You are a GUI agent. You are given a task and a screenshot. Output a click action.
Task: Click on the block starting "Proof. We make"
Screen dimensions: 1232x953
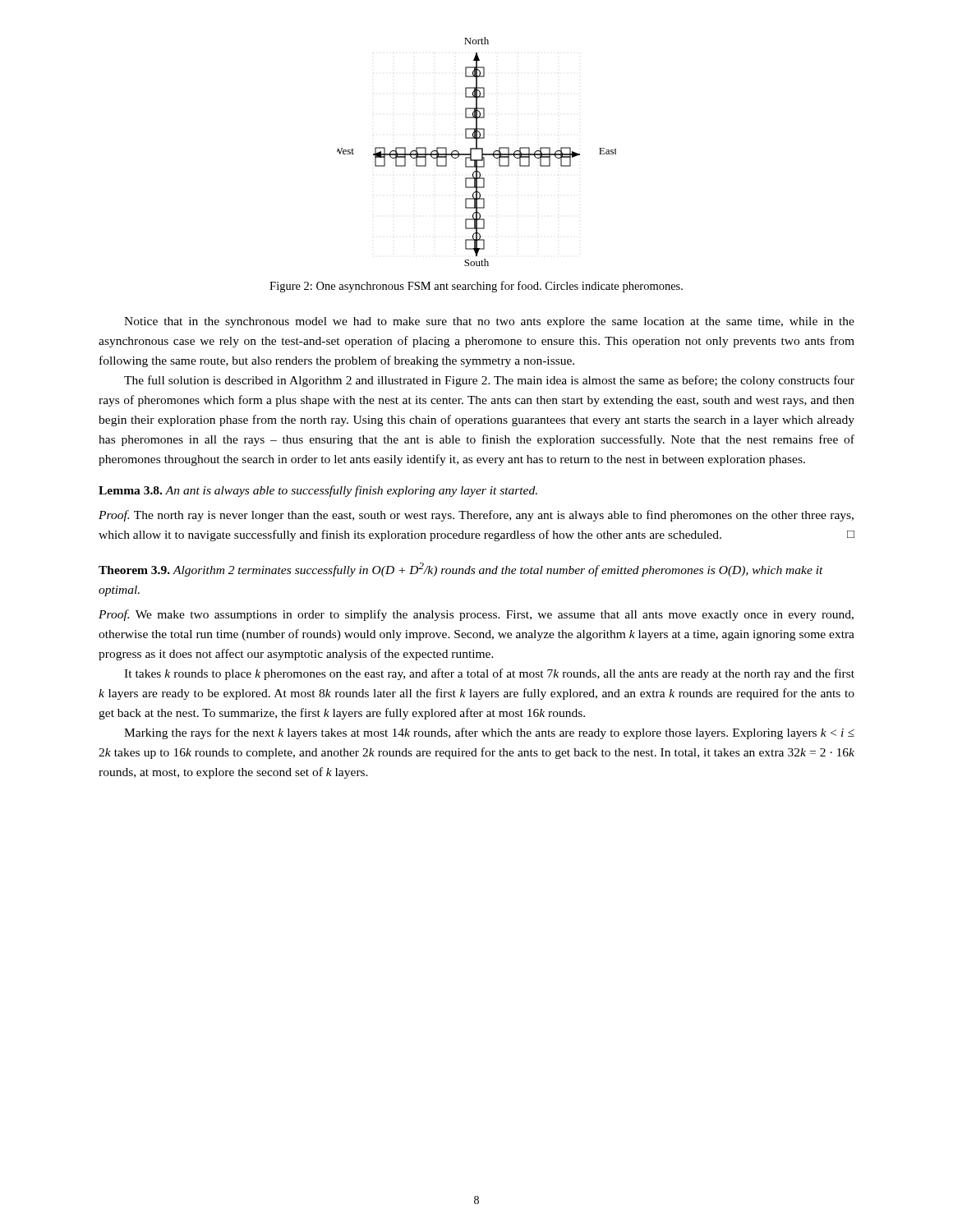click(476, 634)
